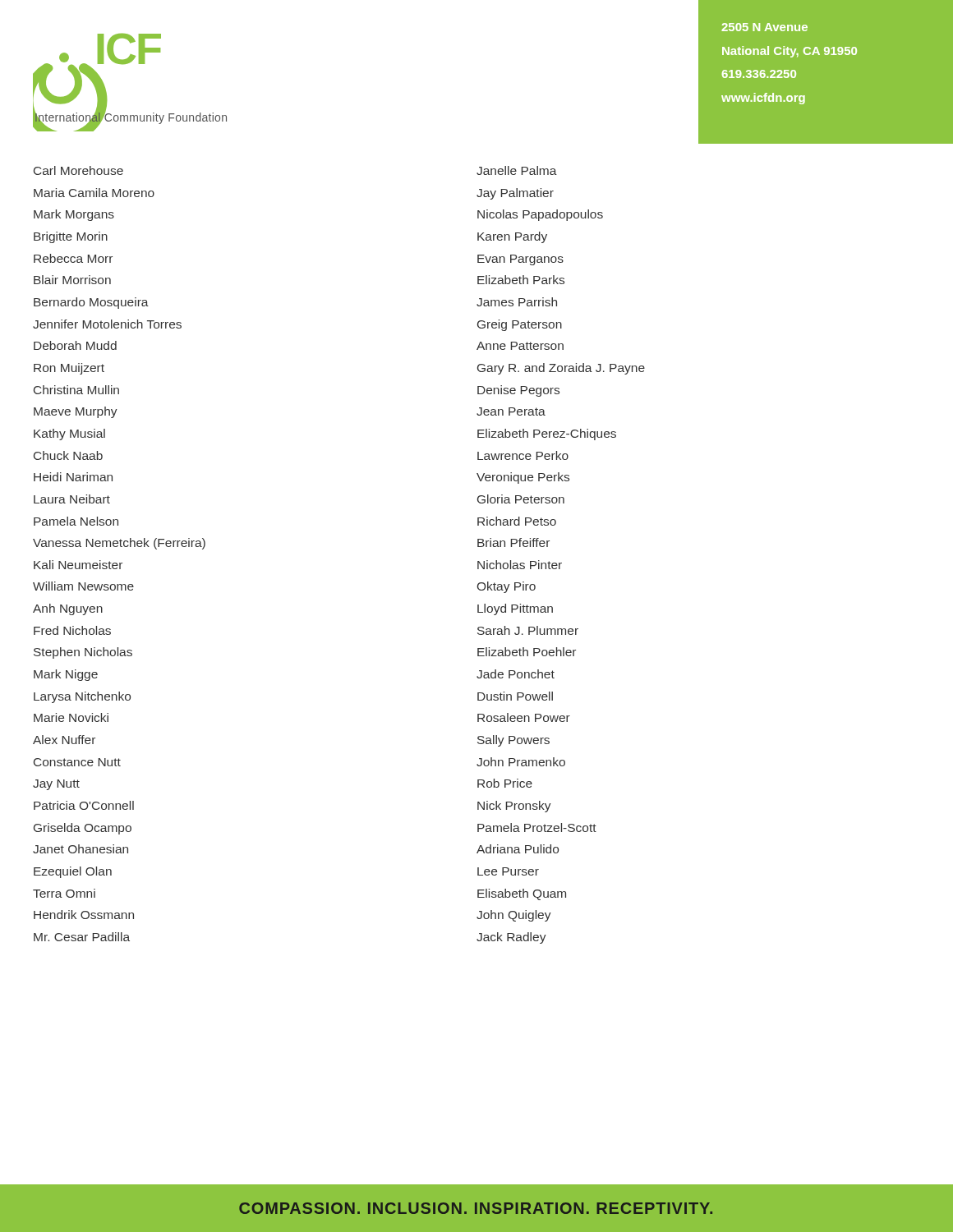The width and height of the screenshot is (953, 1232).
Task: Where does it say "Jennifer Motolenich Torres"?
Action: pos(107,324)
